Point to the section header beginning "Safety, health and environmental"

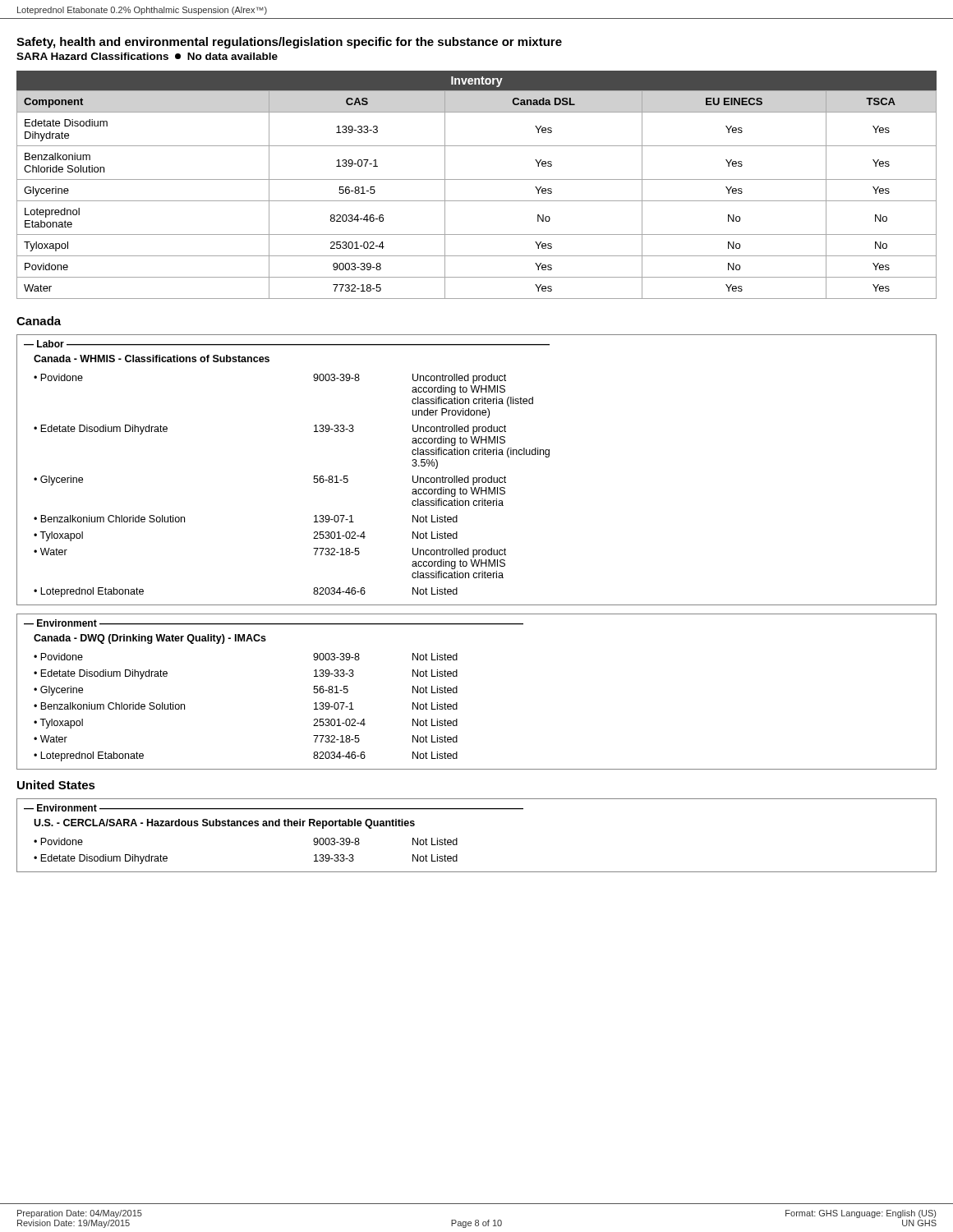289,41
